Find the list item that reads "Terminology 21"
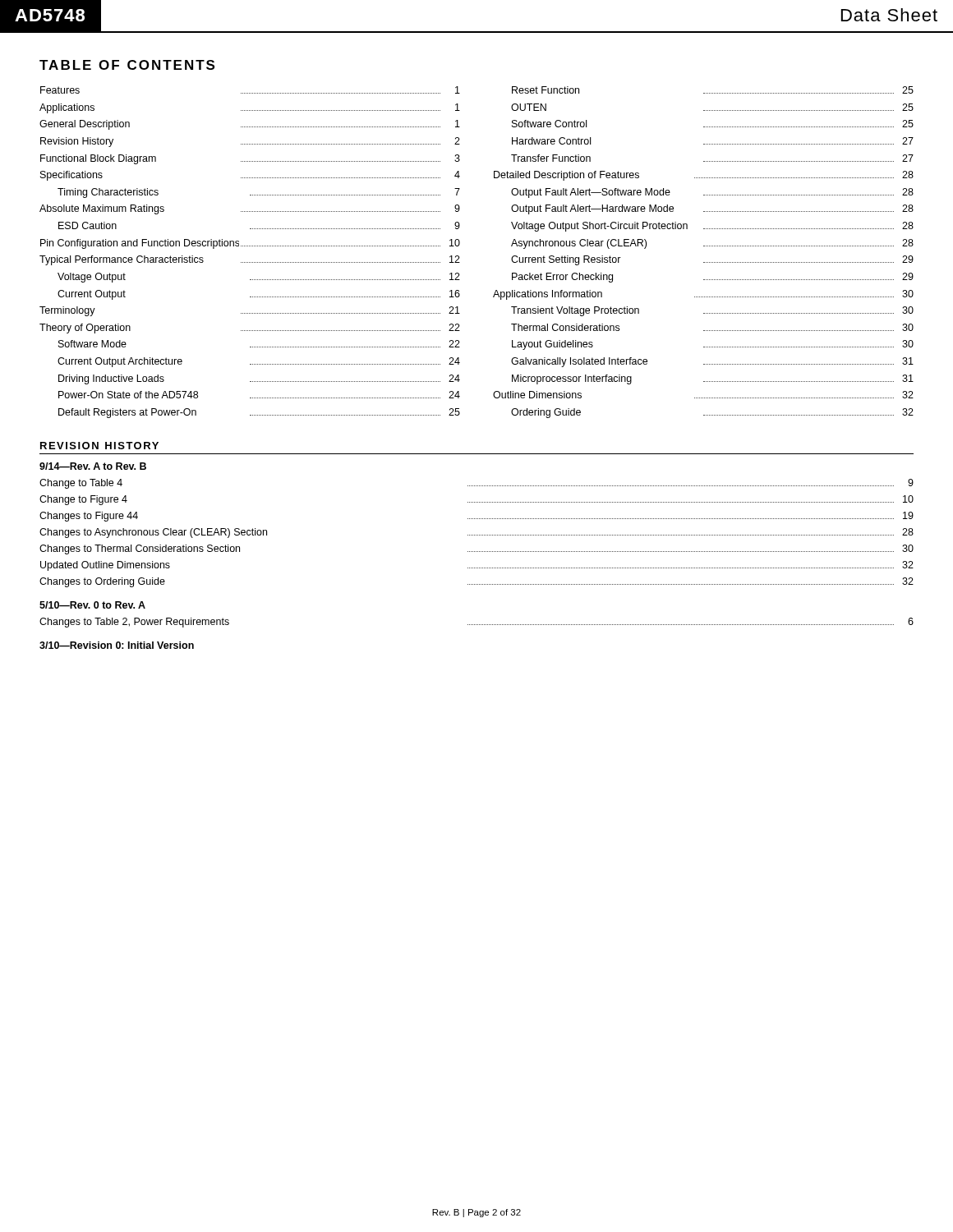953x1232 pixels. [x=250, y=311]
